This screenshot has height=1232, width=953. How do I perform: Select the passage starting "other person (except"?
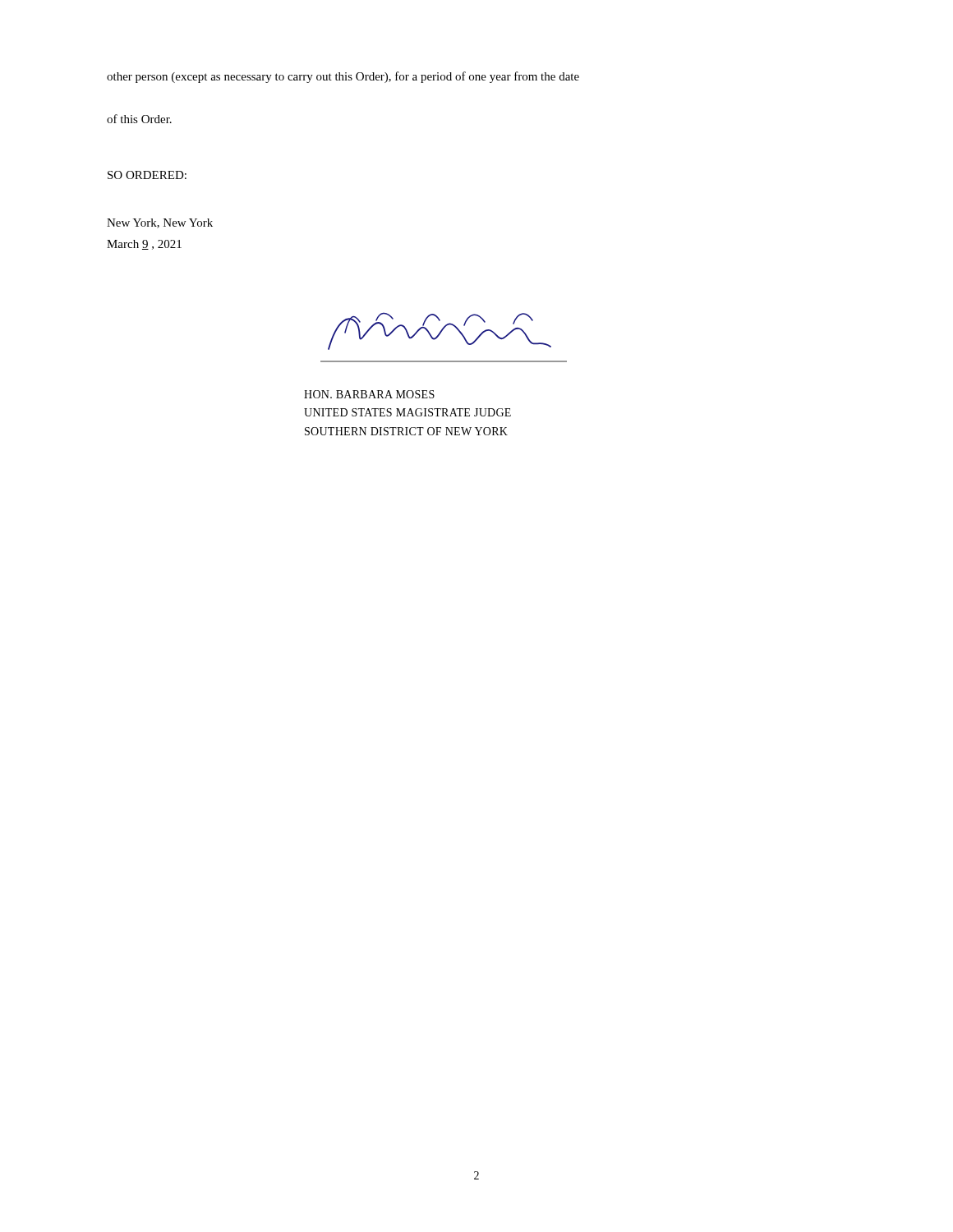(343, 76)
